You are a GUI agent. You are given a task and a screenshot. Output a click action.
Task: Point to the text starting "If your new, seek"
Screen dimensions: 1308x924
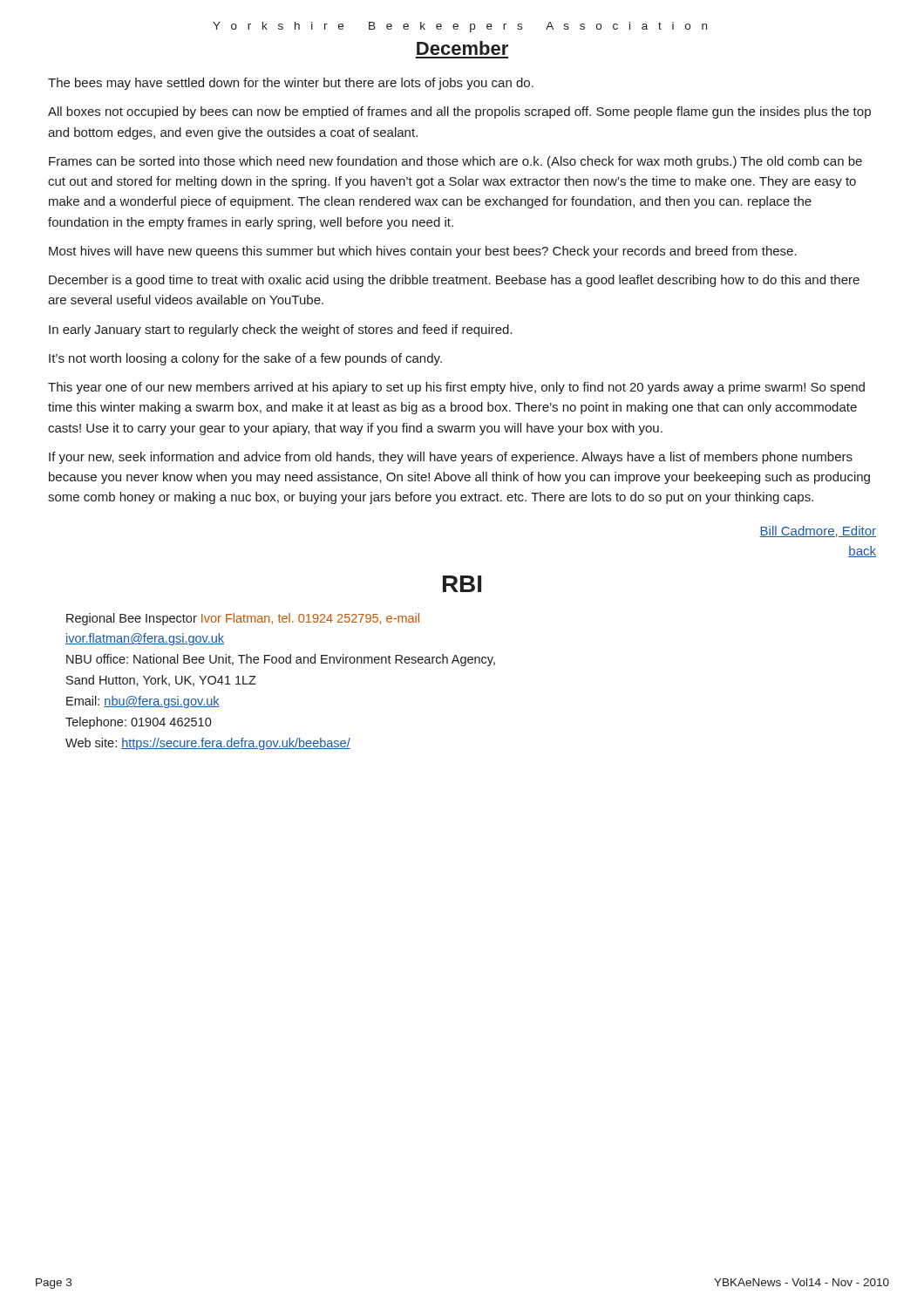[459, 477]
